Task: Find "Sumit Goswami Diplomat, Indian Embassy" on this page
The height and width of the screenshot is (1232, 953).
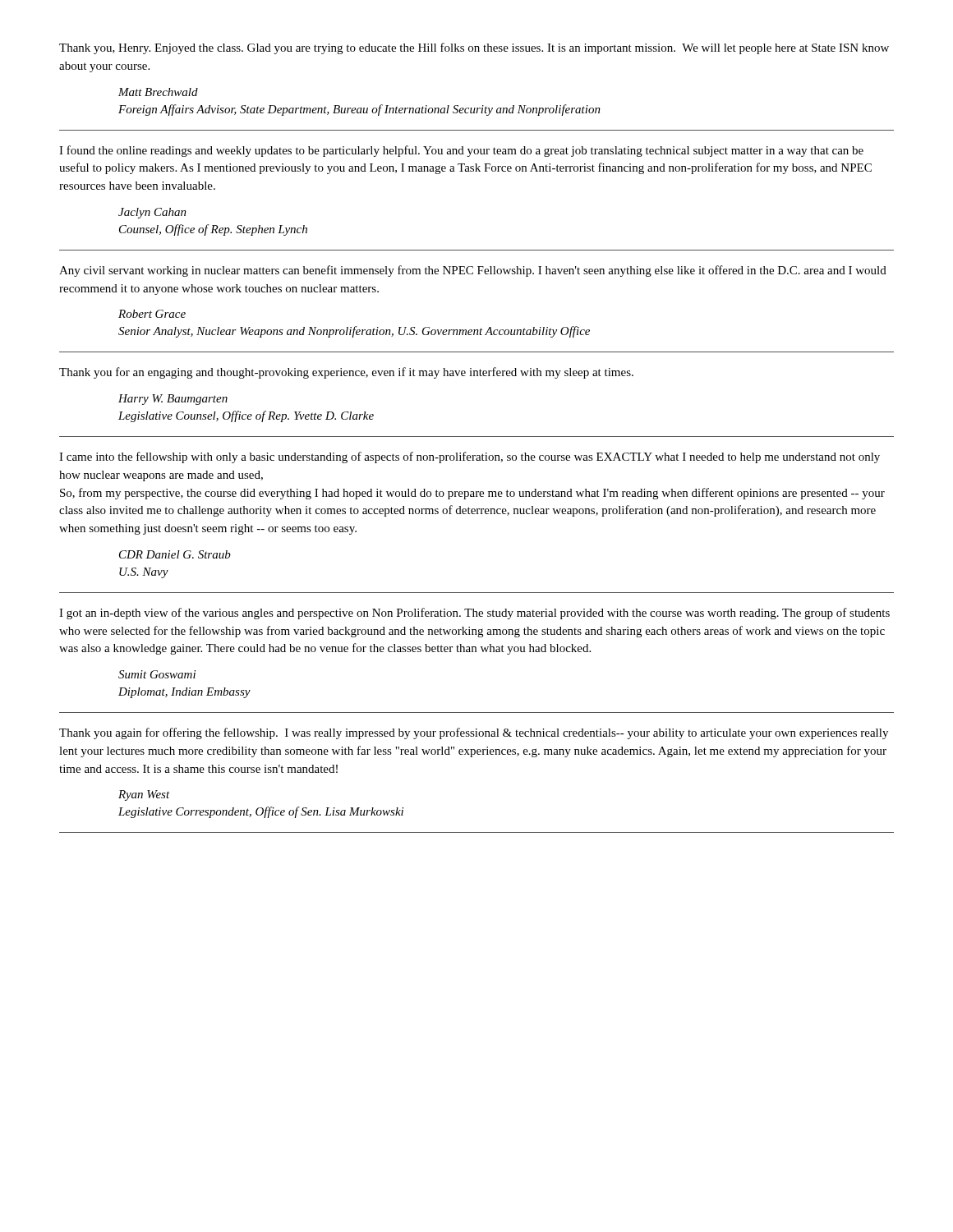Action: point(157,674)
